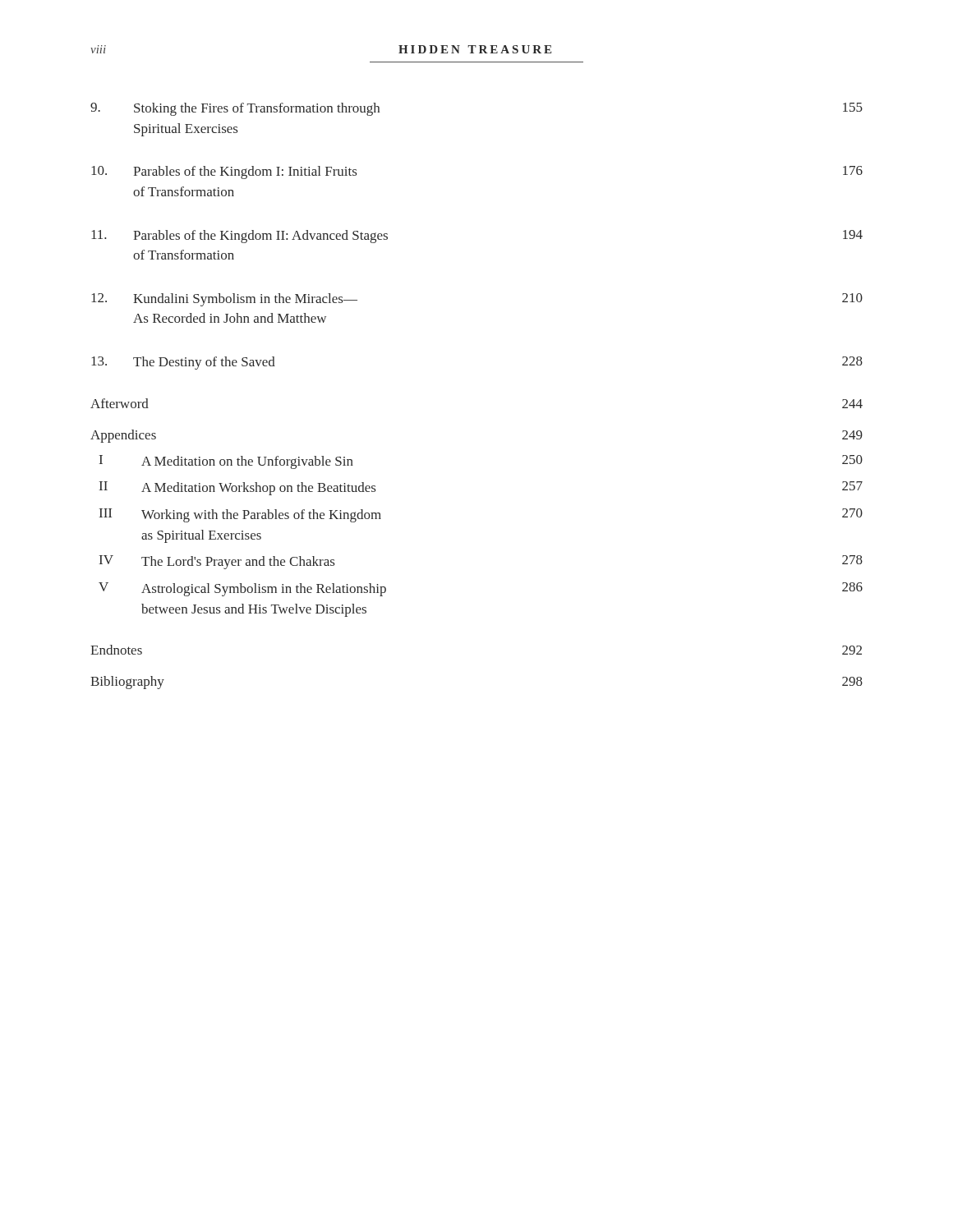Screen dimensions: 1232x953
Task: Find the list item that reads "IV The Lord's"
Action: click(x=253, y=562)
